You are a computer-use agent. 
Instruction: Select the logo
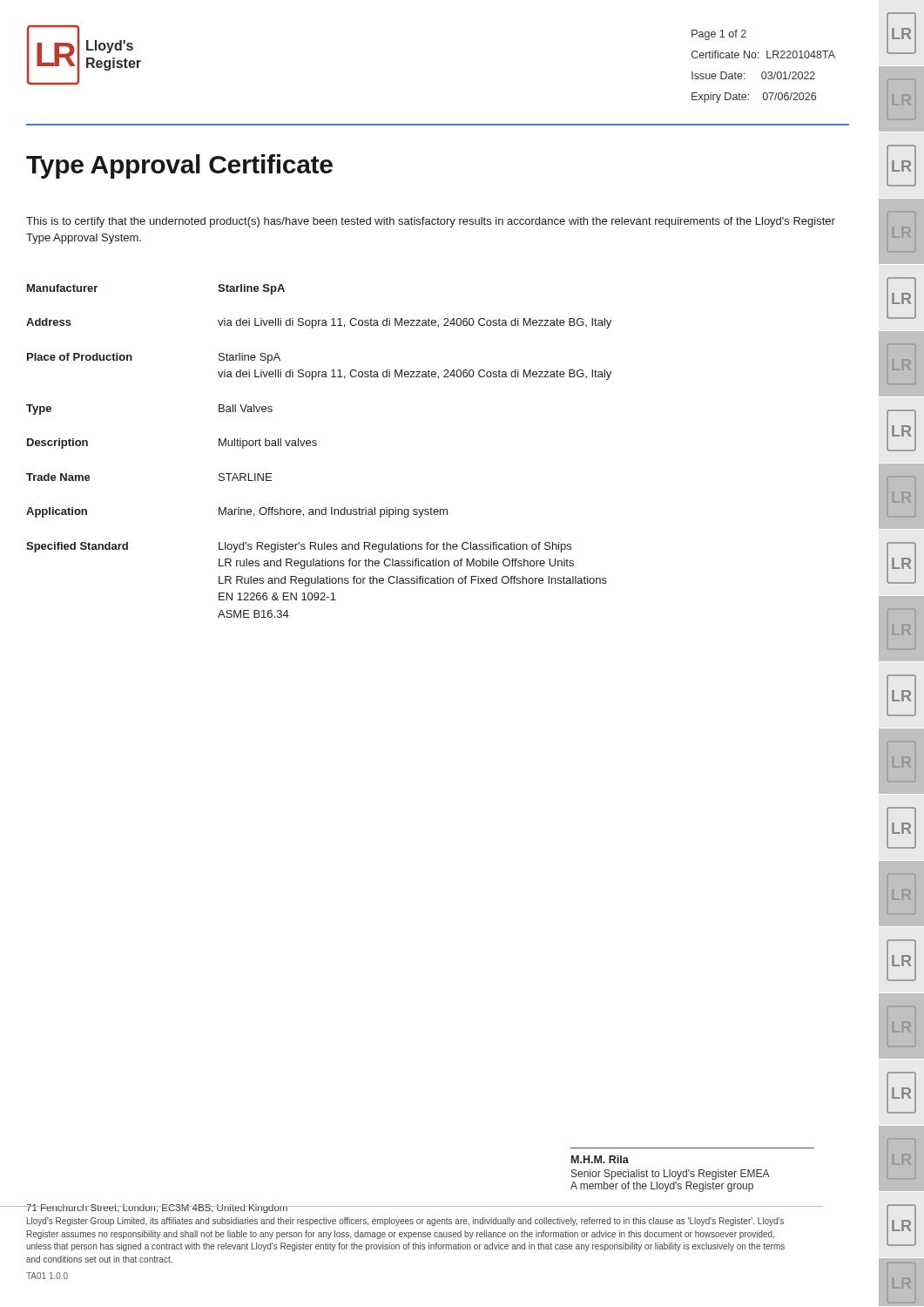(x=85, y=57)
